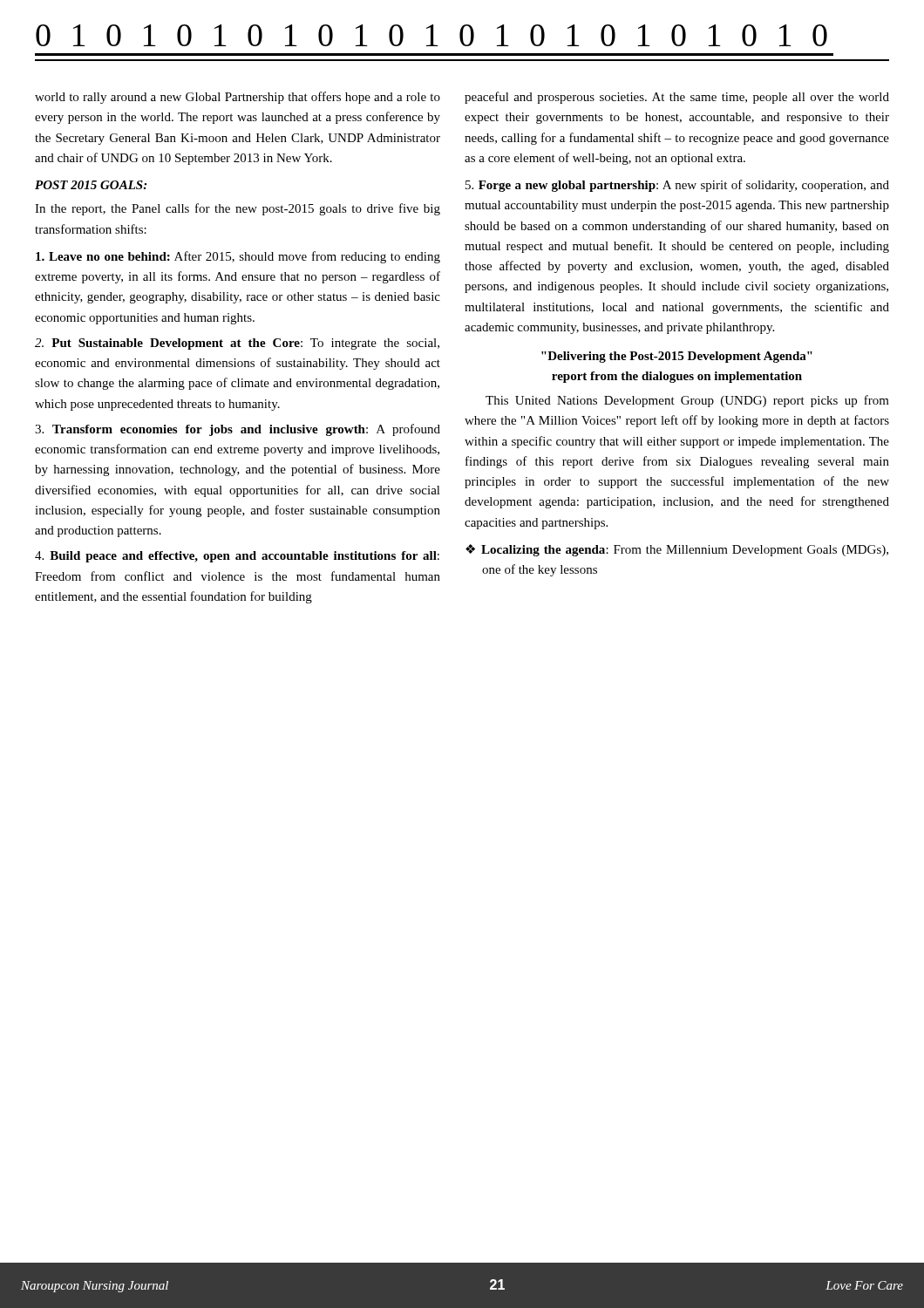Find the block on this page that starts "This United Nations Development Group (UNDG) report"
The width and height of the screenshot is (924, 1308).
point(677,462)
